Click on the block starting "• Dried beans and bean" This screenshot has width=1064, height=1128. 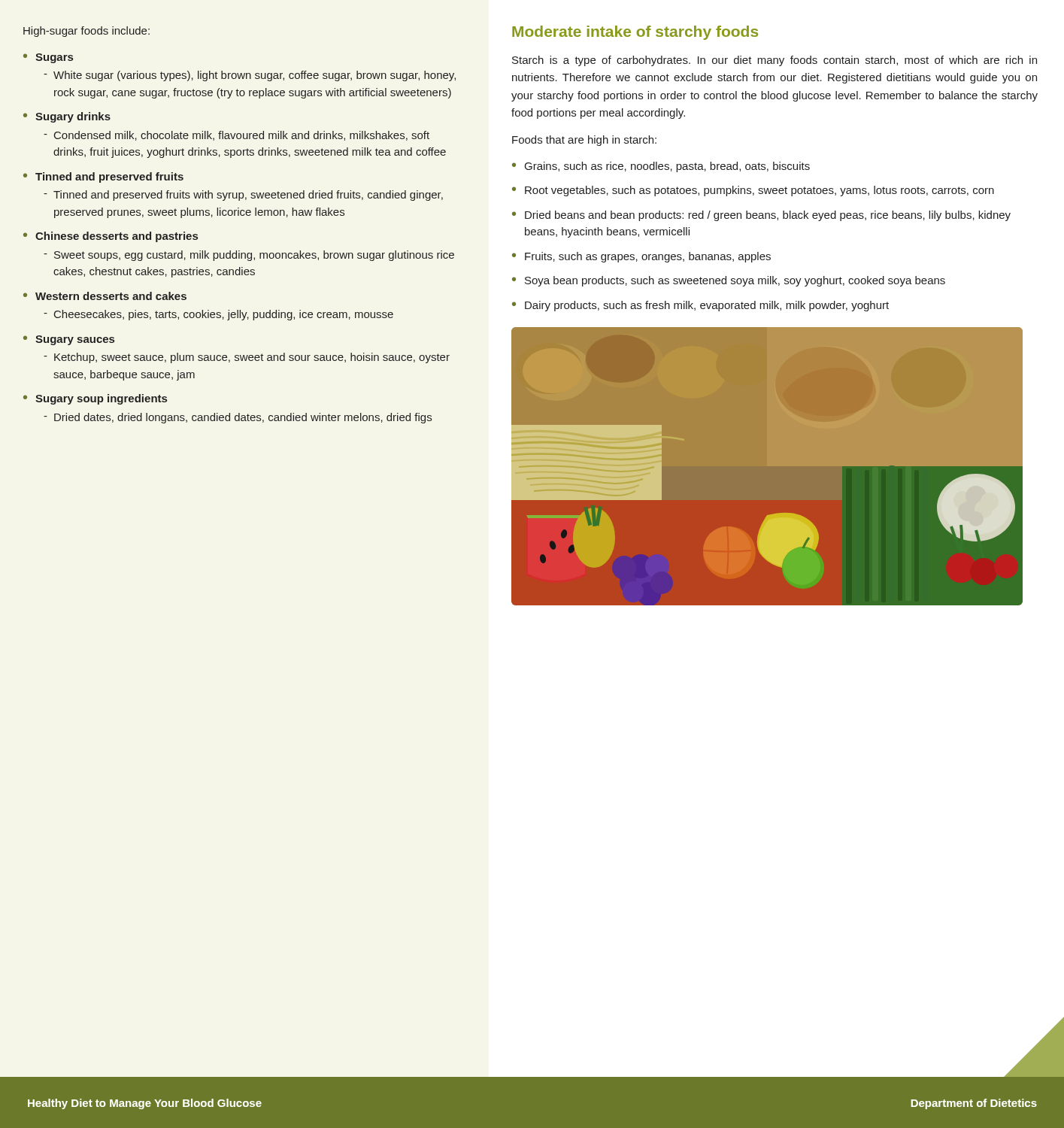click(x=775, y=223)
